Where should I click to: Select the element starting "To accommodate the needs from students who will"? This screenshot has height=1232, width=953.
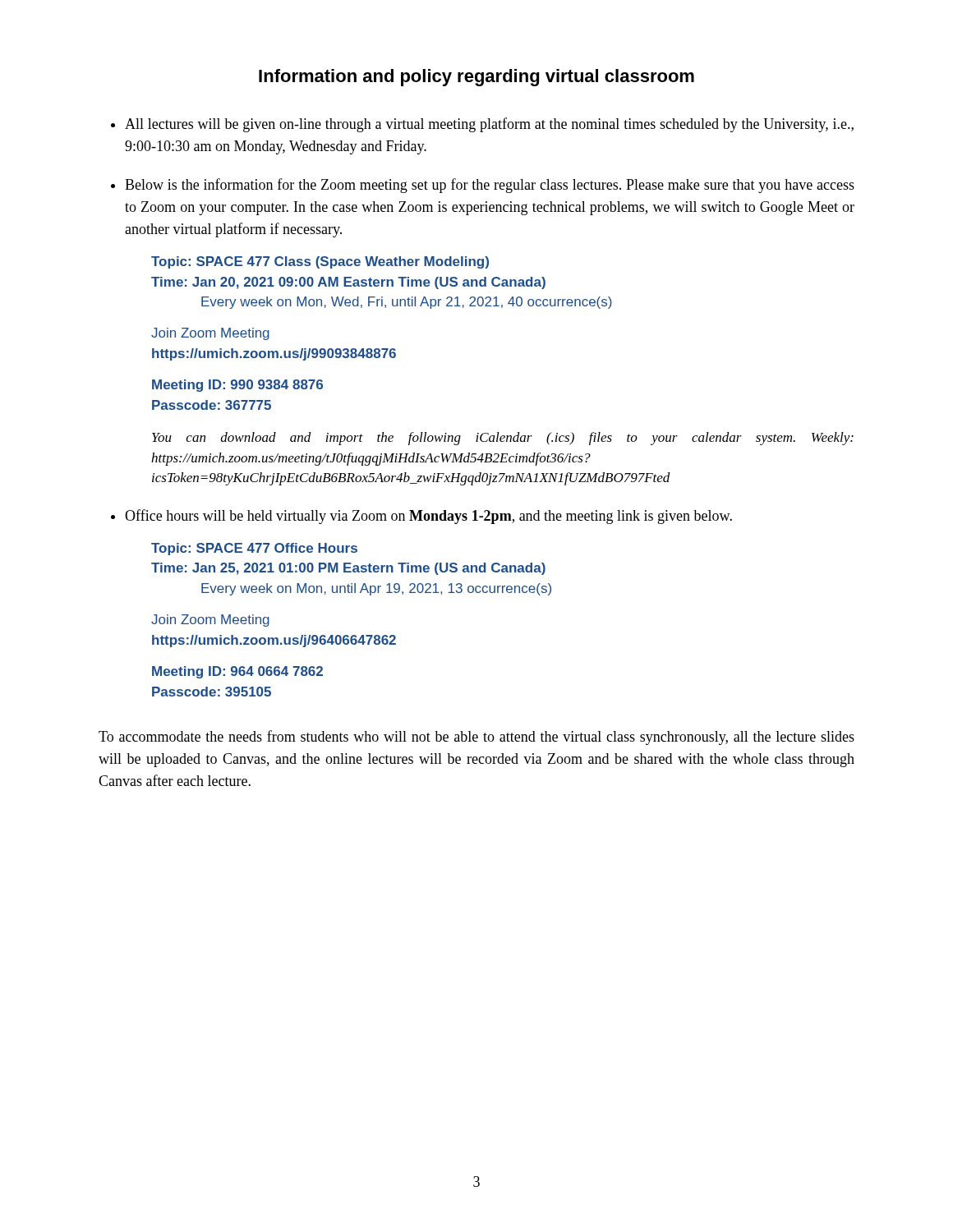click(x=476, y=759)
